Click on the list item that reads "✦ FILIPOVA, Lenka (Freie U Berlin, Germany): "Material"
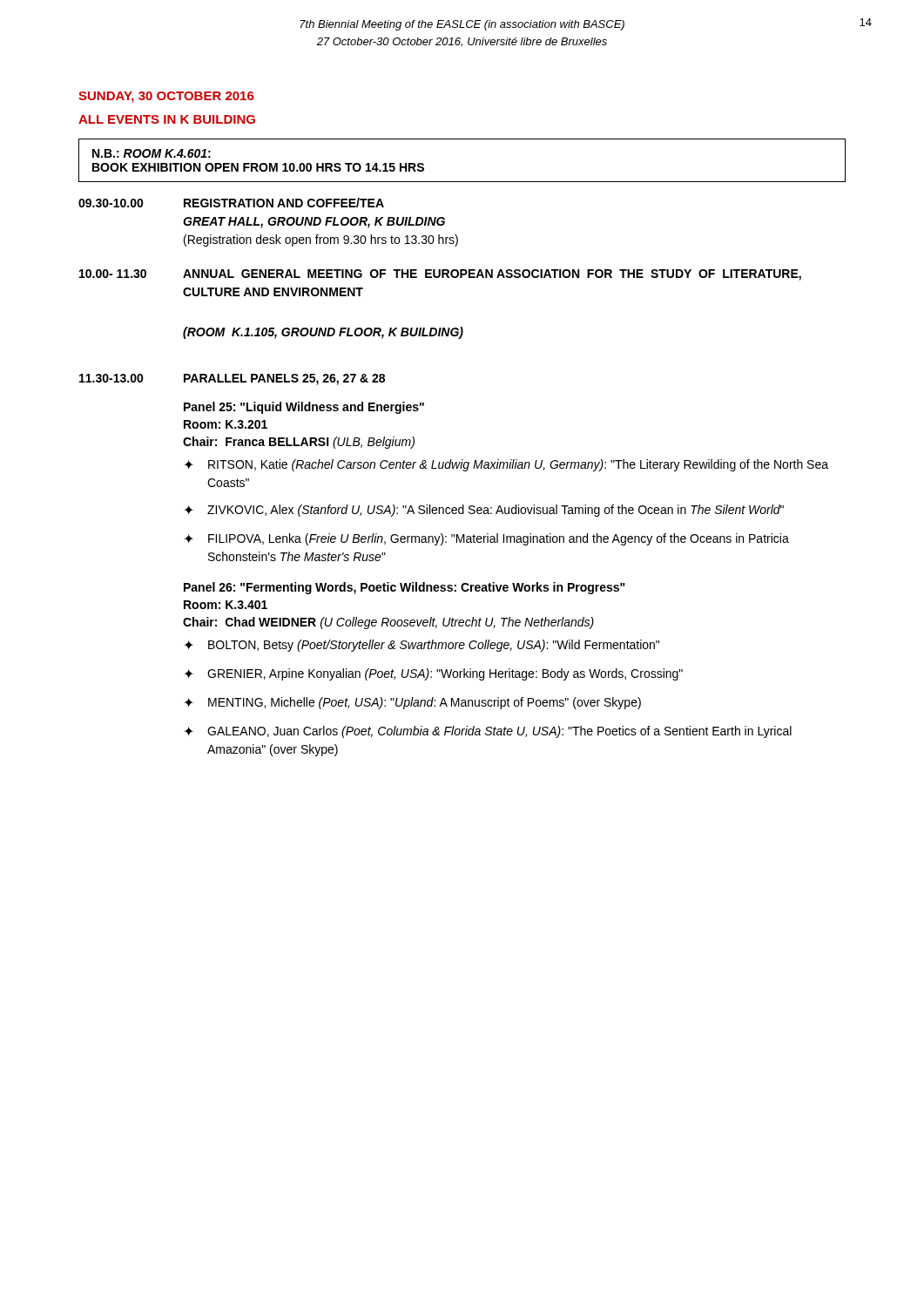924x1307 pixels. pos(514,548)
